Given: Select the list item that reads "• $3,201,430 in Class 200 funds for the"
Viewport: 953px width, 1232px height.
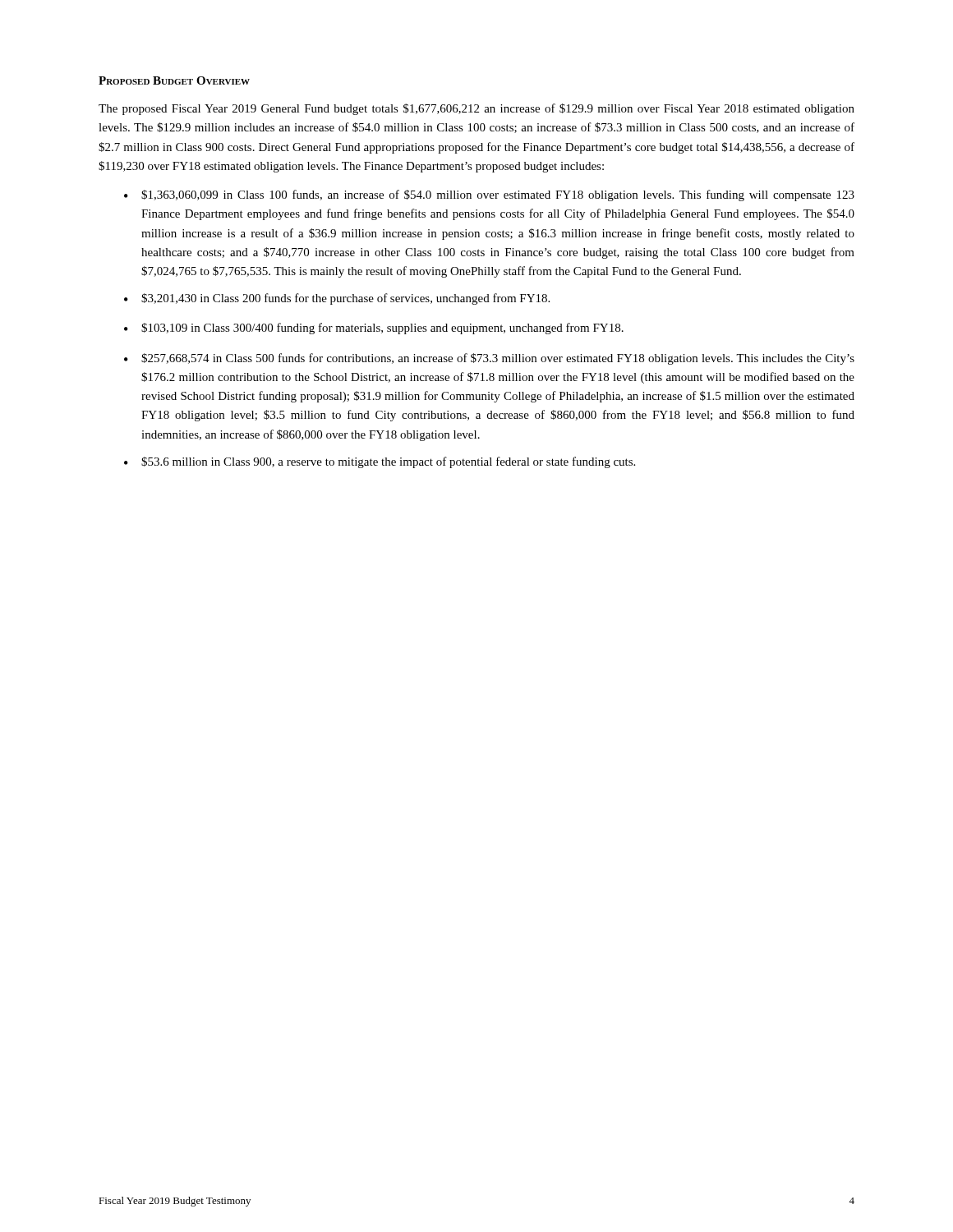Looking at the screenshot, I should (489, 300).
